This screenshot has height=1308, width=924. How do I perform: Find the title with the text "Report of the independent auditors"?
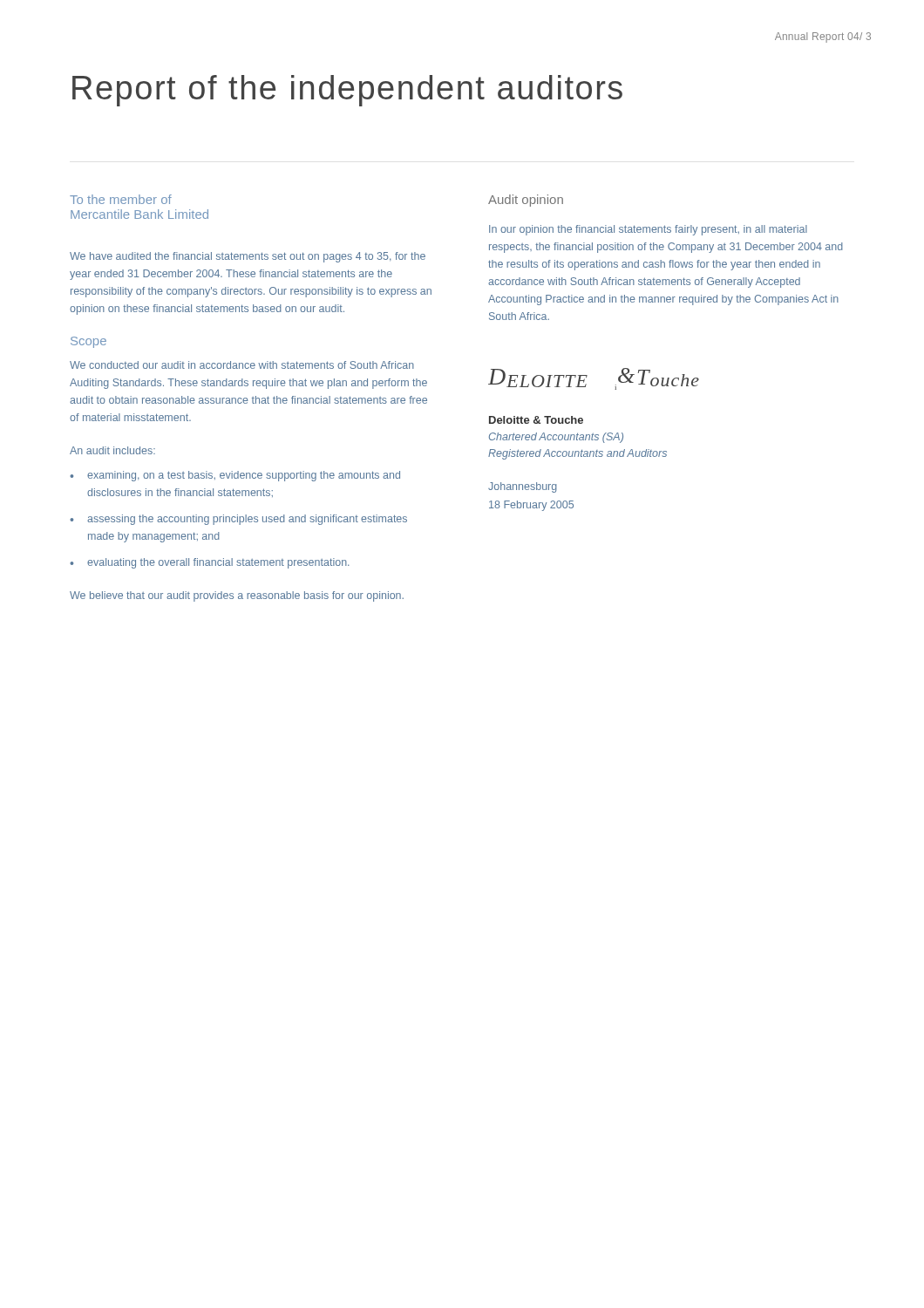462,88
